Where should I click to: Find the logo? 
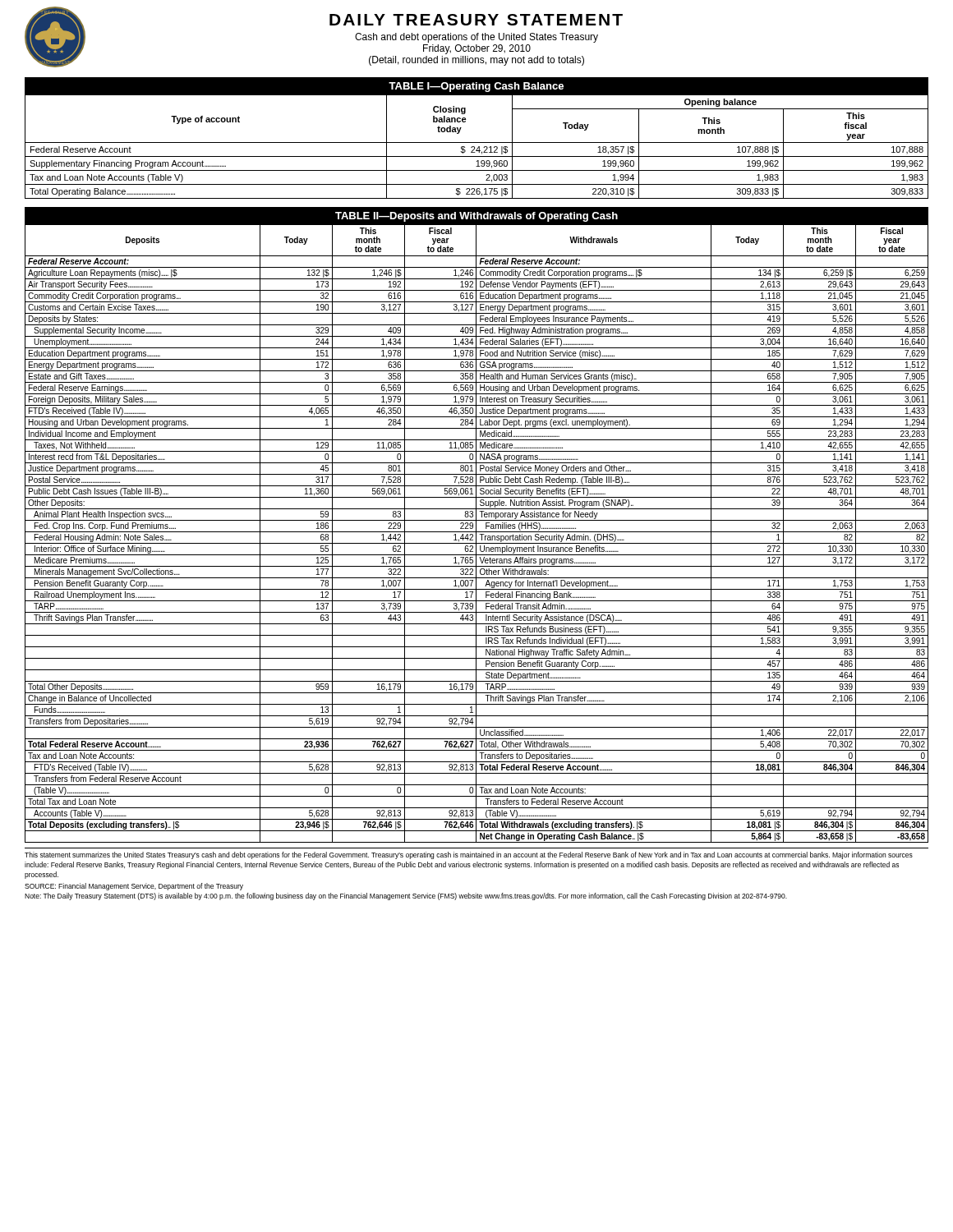(55, 37)
